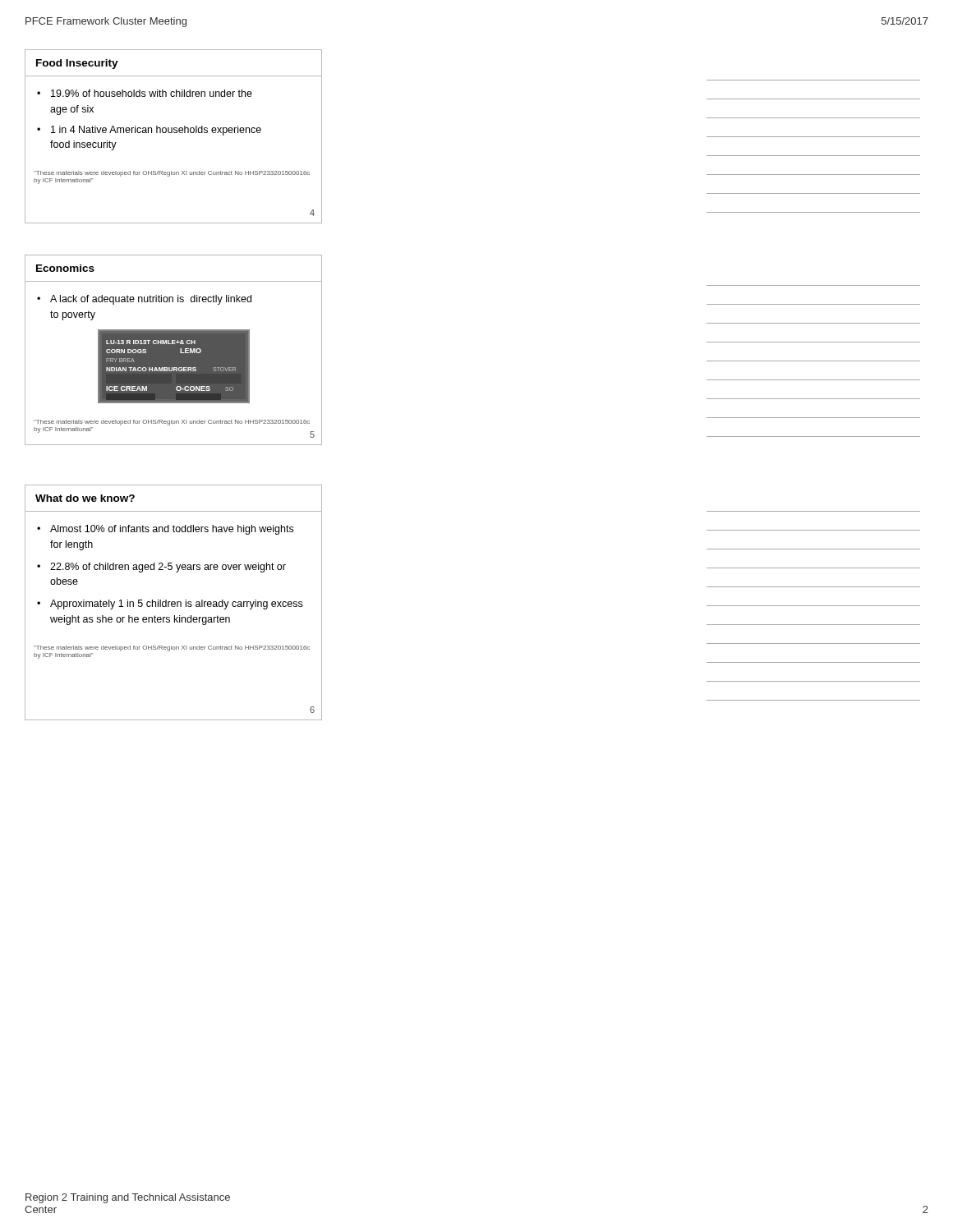Viewport: 953px width, 1232px height.
Task: Click on the section header that says "Food Insecurity"
Action: 77,63
